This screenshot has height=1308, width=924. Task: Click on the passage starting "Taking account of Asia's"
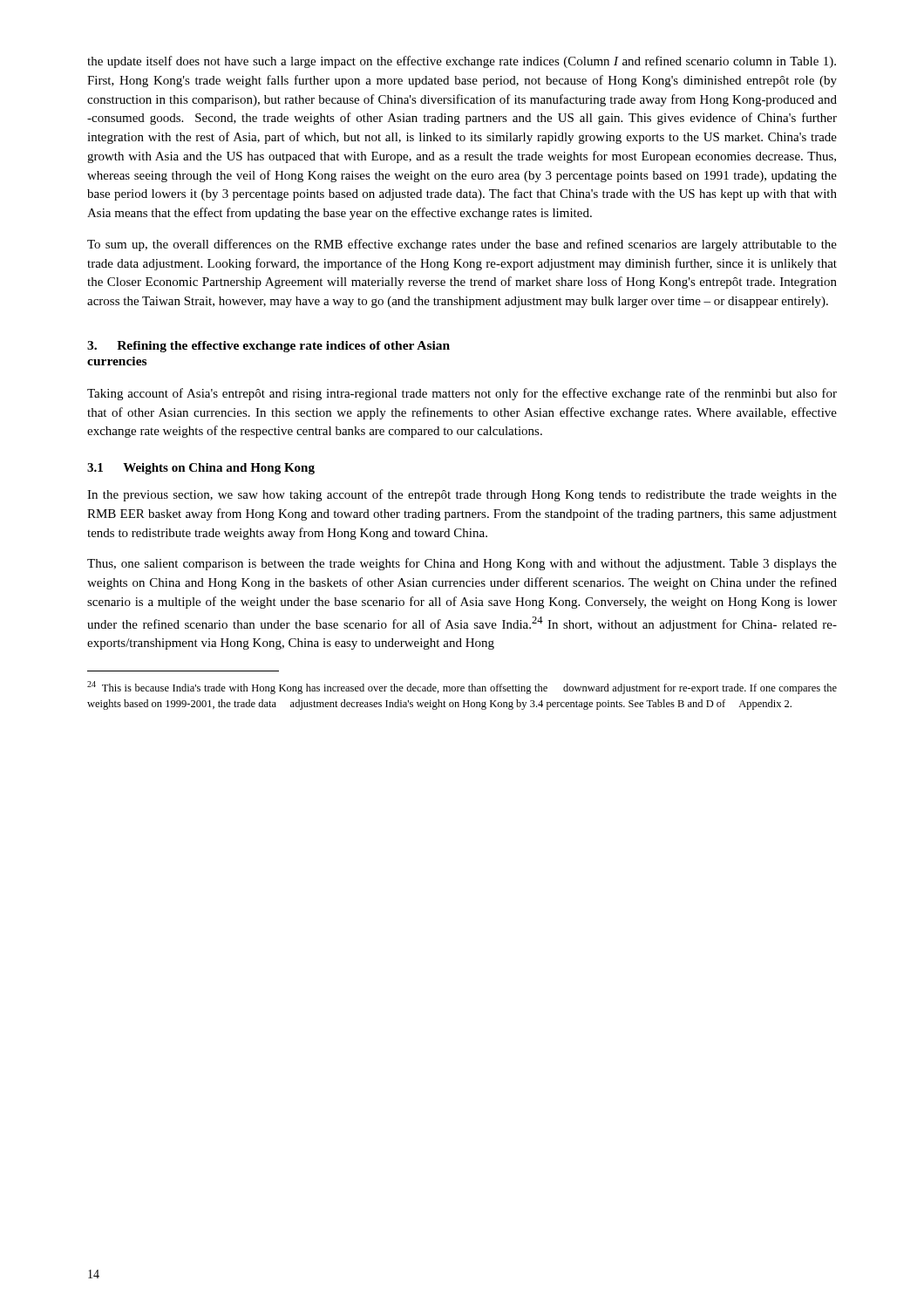462,413
